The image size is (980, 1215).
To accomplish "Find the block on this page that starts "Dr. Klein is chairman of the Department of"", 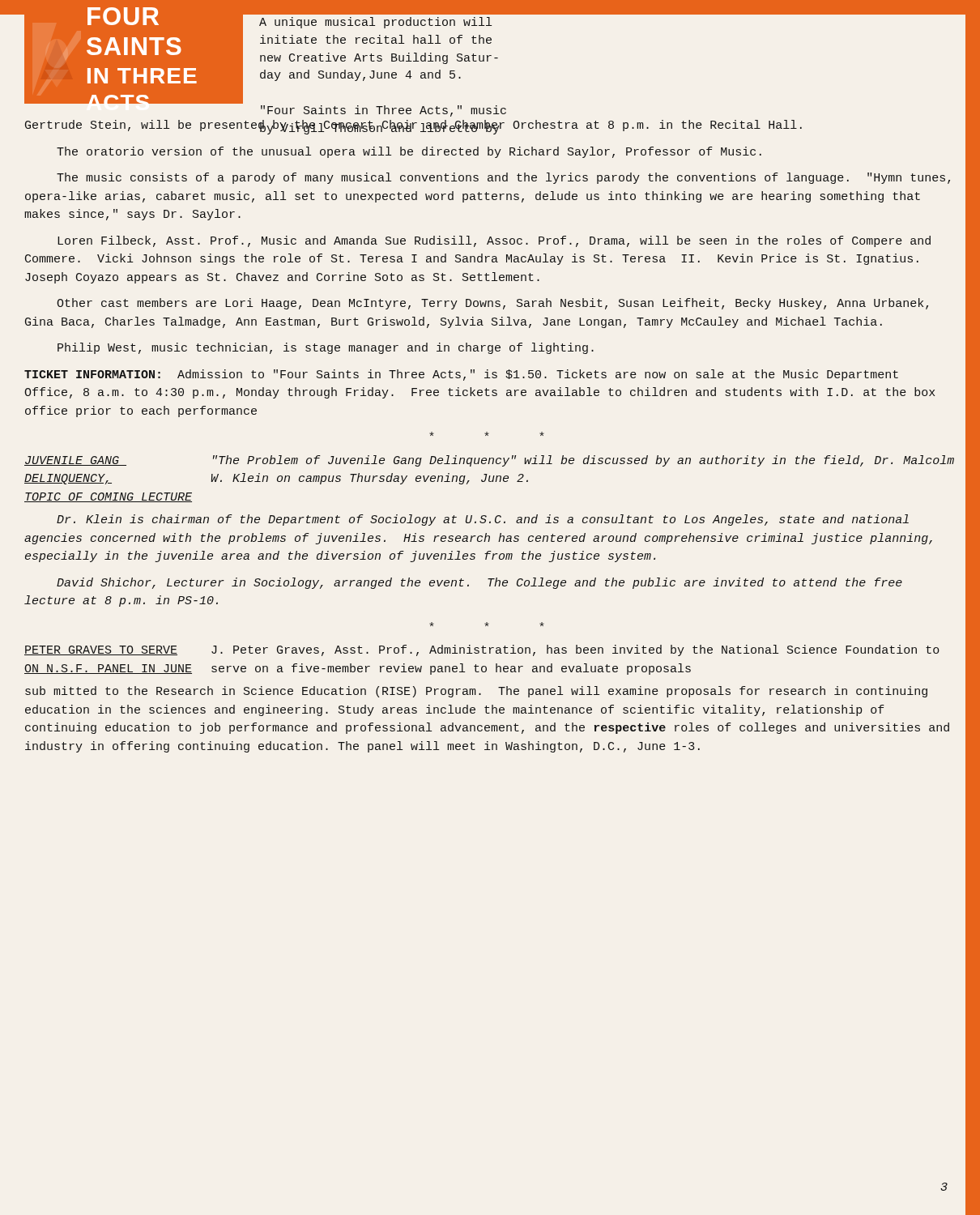I will click(x=480, y=539).
